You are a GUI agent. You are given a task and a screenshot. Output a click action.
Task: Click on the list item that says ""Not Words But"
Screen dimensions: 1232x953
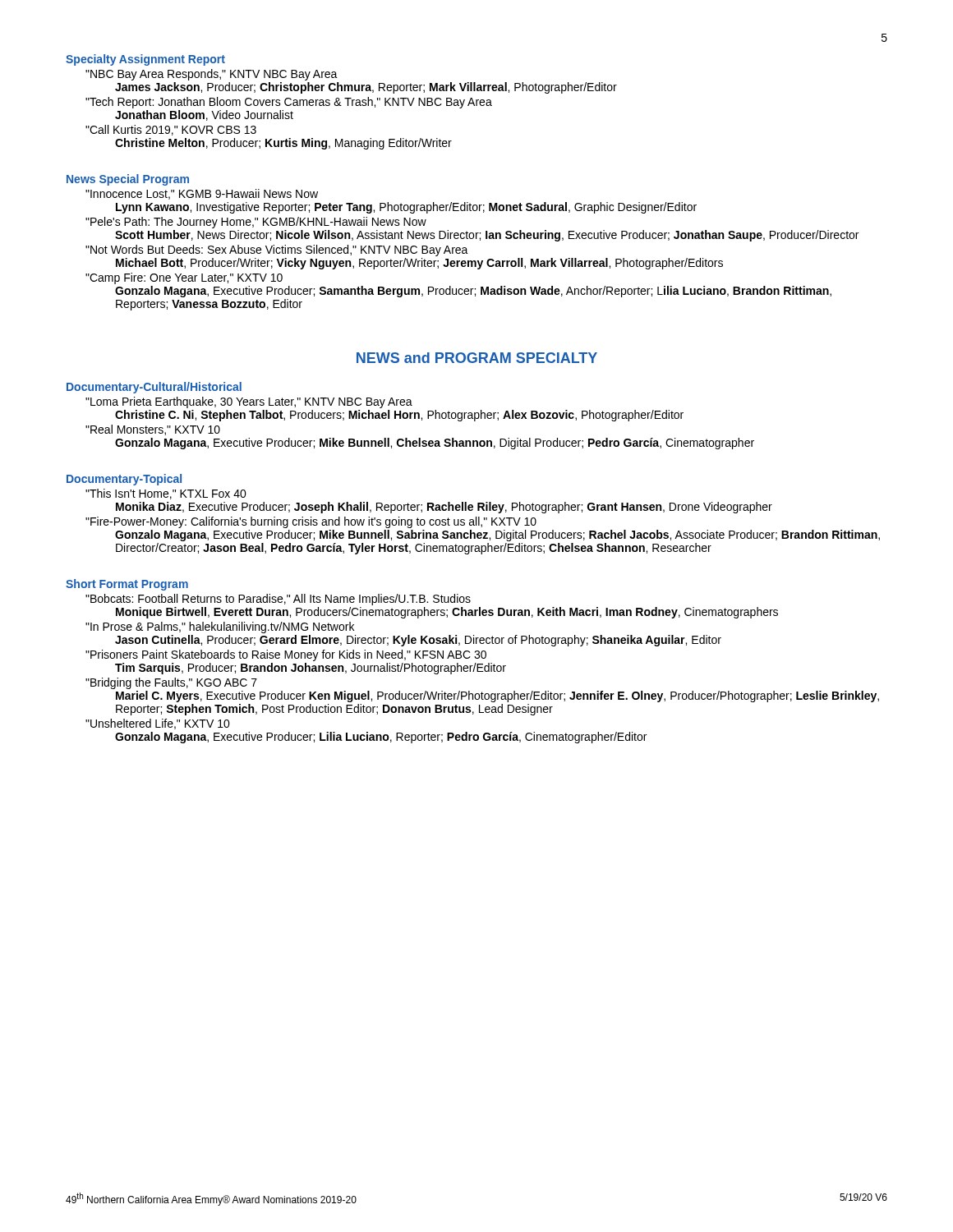pyautogui.click(x=486, y=256)
